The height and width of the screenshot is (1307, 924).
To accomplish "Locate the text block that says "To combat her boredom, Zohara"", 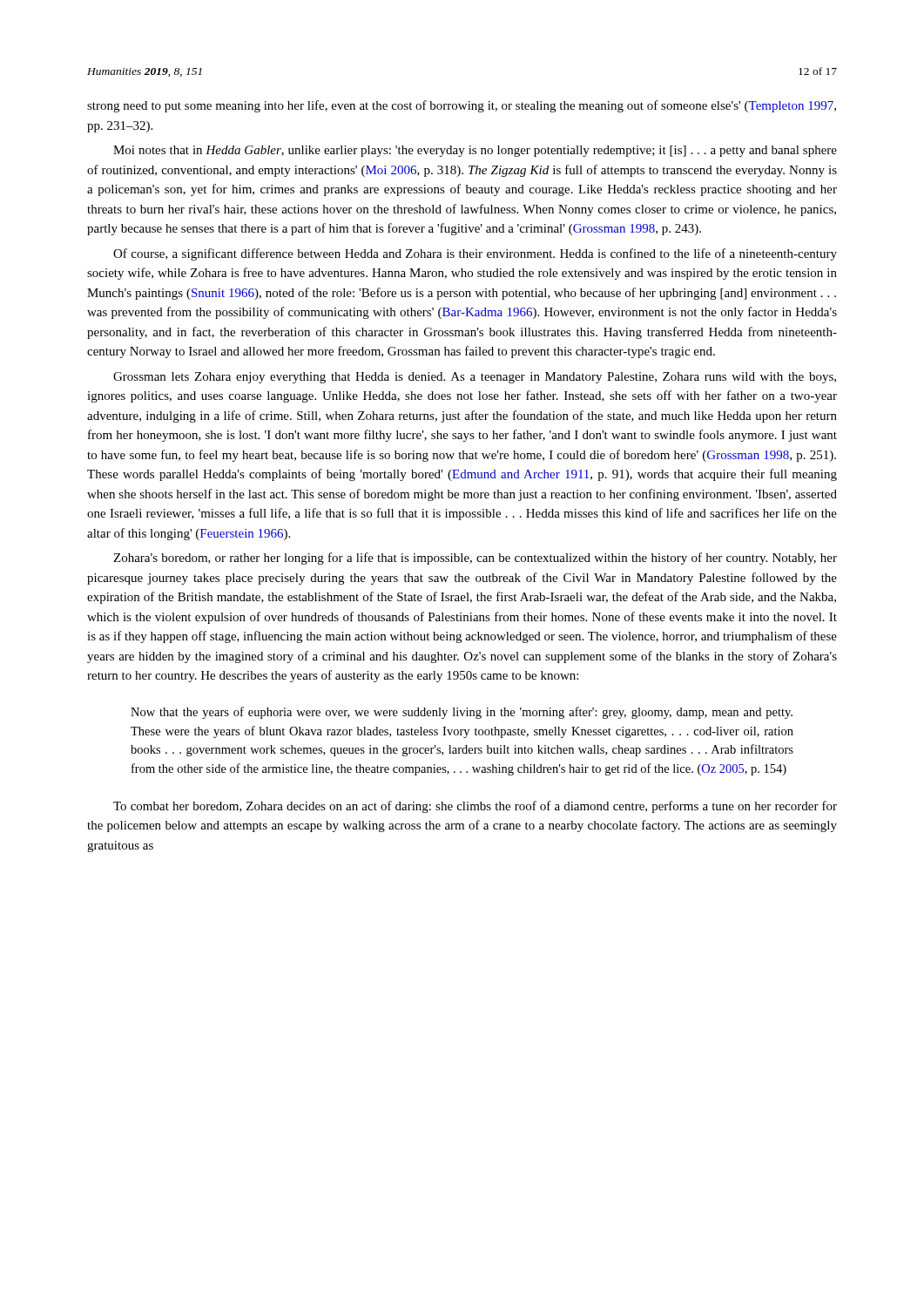I will coord(462,826).
